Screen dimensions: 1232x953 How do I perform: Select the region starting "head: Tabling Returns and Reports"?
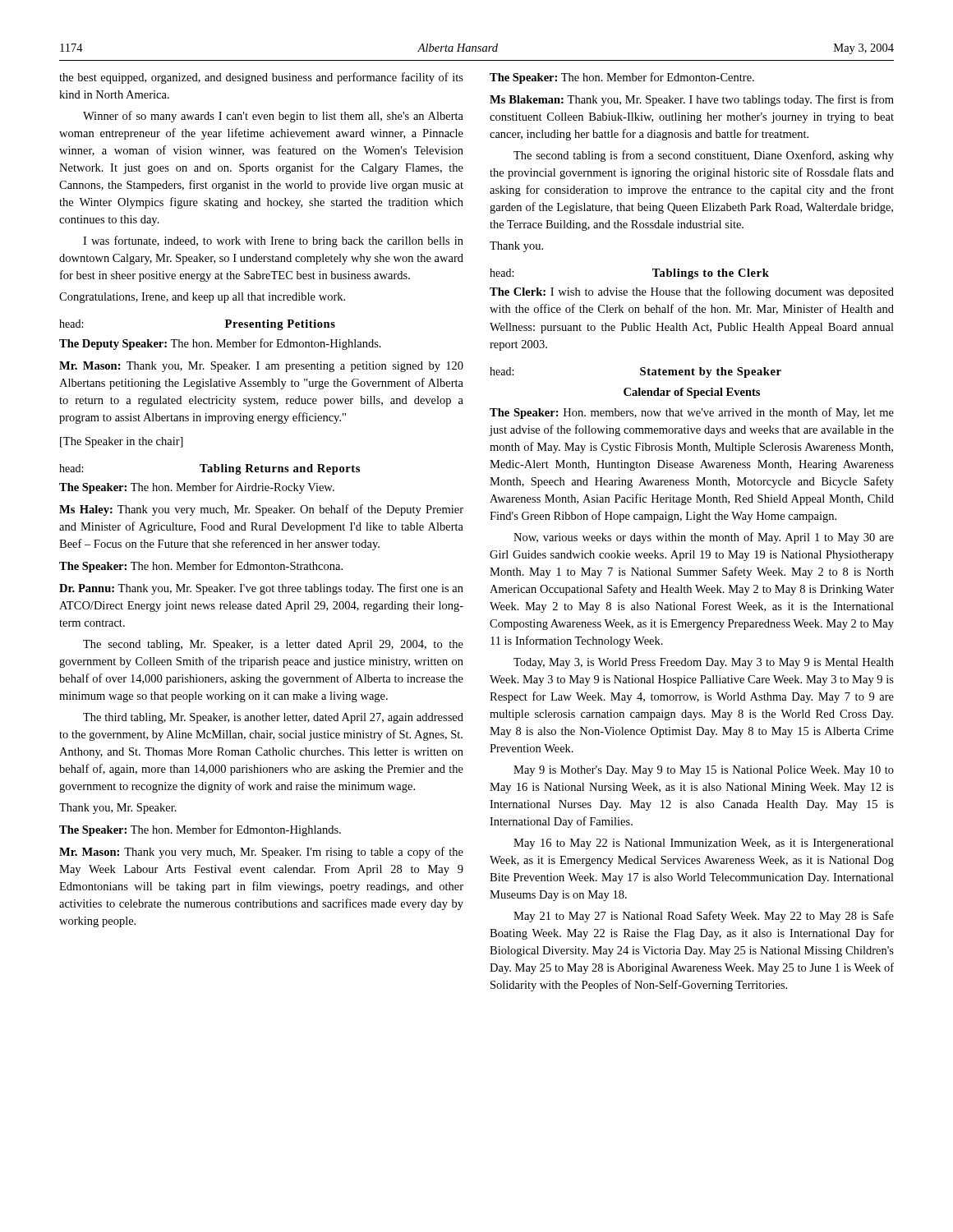pos(261,468)
